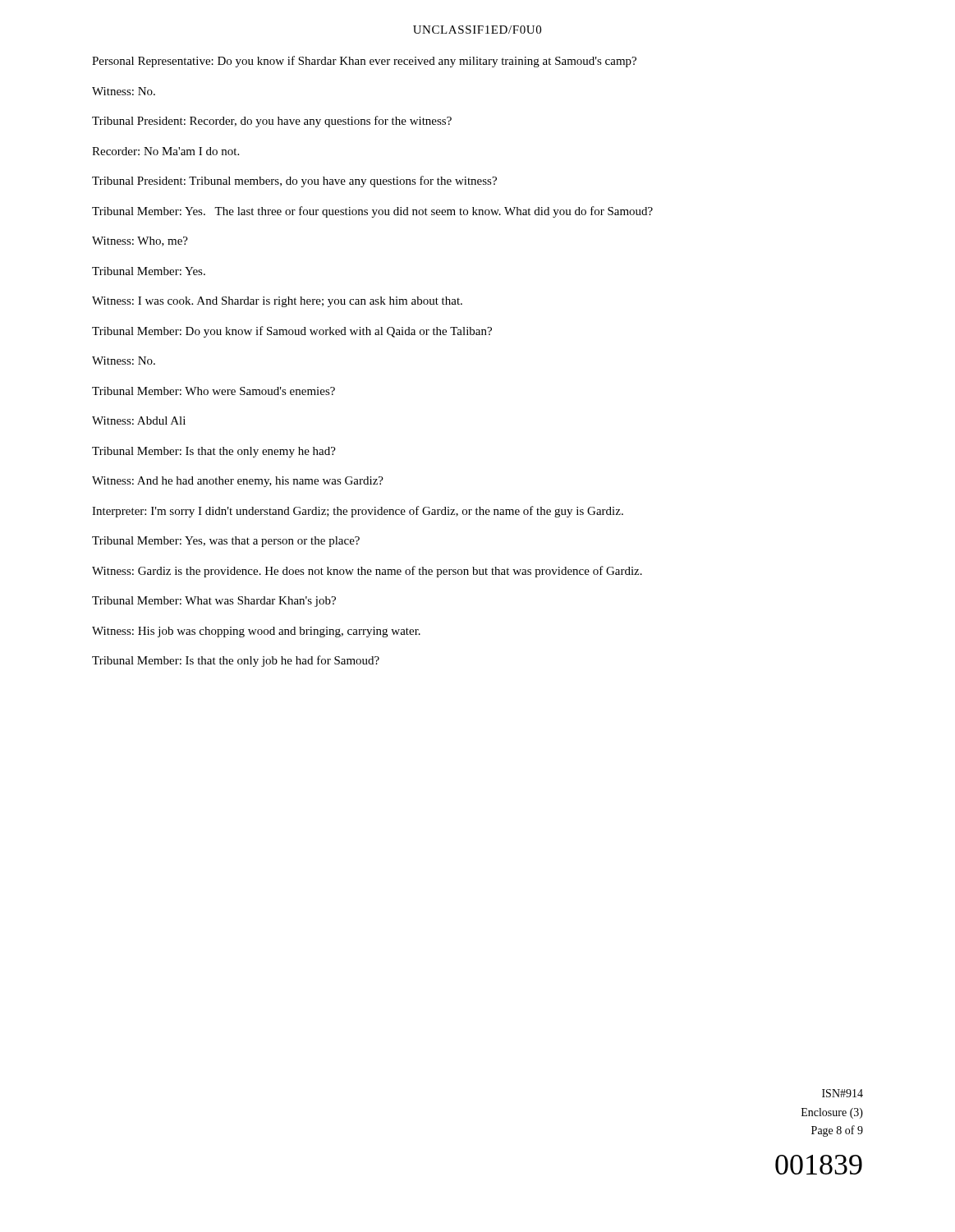Viewport: 955px width, 1232px height.
Task: Find the text block with the text "Tribunal Member: Is that the only enemy he"
Action: [214, 450]
